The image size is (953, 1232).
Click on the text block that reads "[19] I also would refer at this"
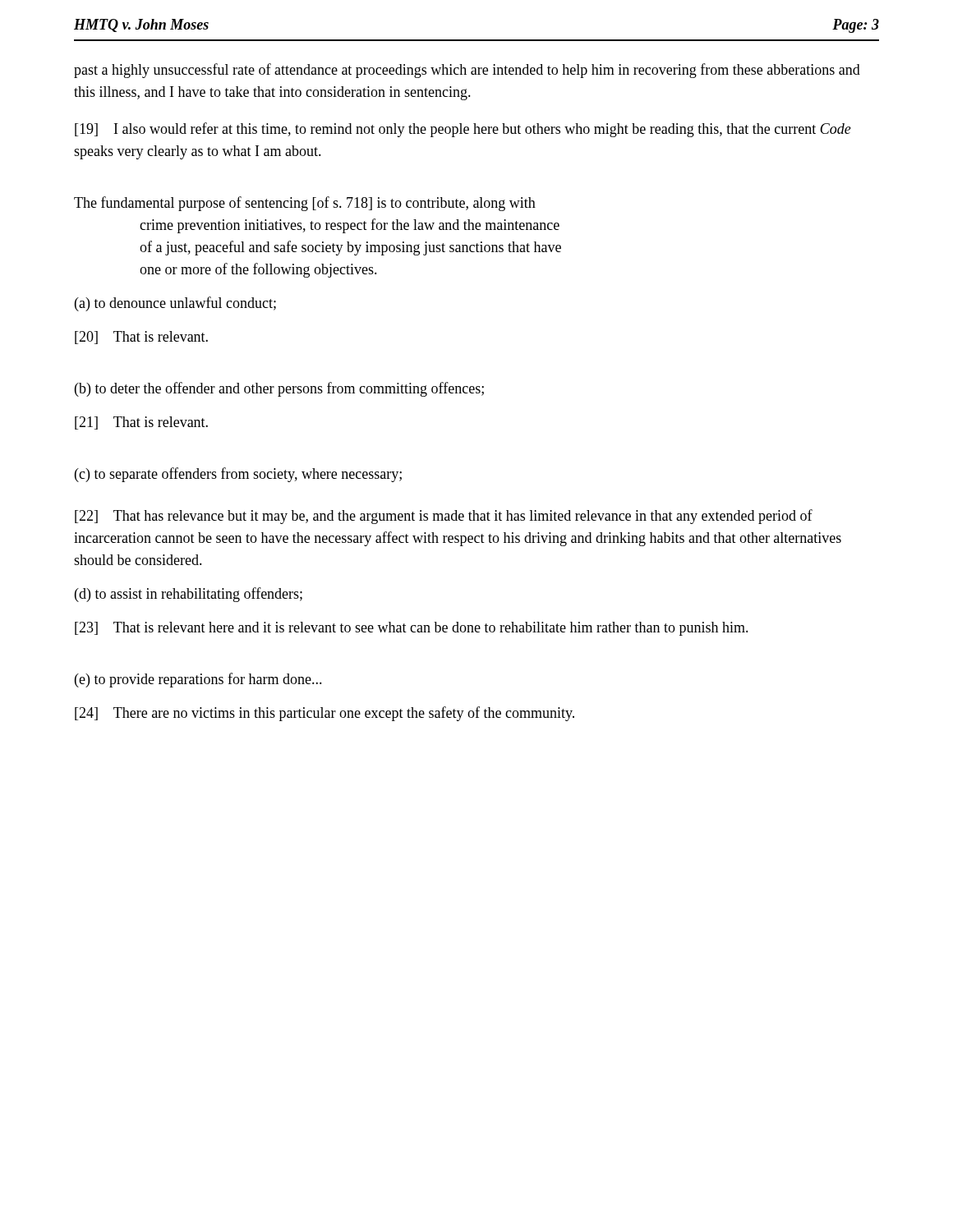coord(476,140)
